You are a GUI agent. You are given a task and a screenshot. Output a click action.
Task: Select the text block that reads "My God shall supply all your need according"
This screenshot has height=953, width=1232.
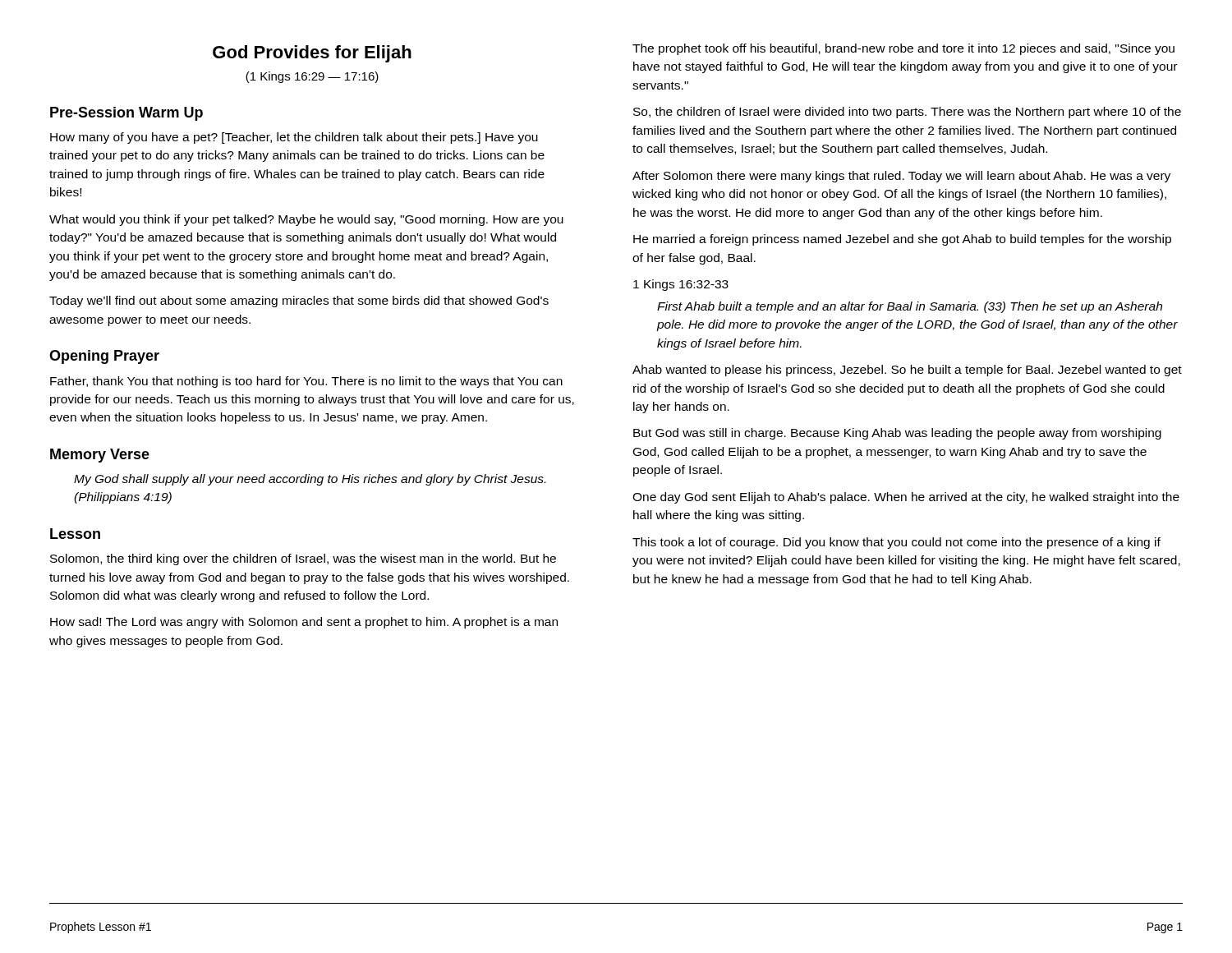(x=324, y=488)
